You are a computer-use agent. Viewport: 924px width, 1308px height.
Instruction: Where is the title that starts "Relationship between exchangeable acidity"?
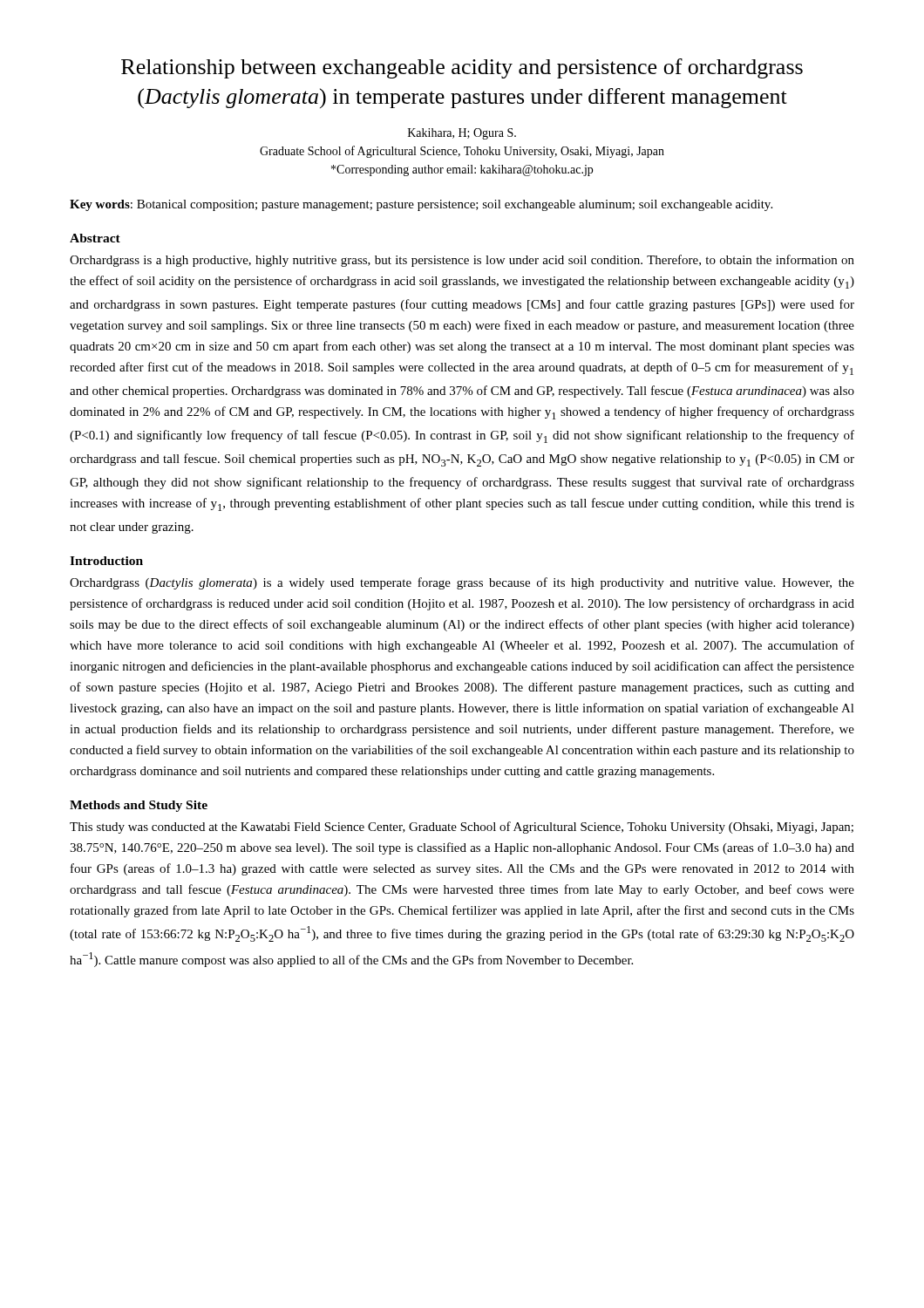tap(462, 82)
